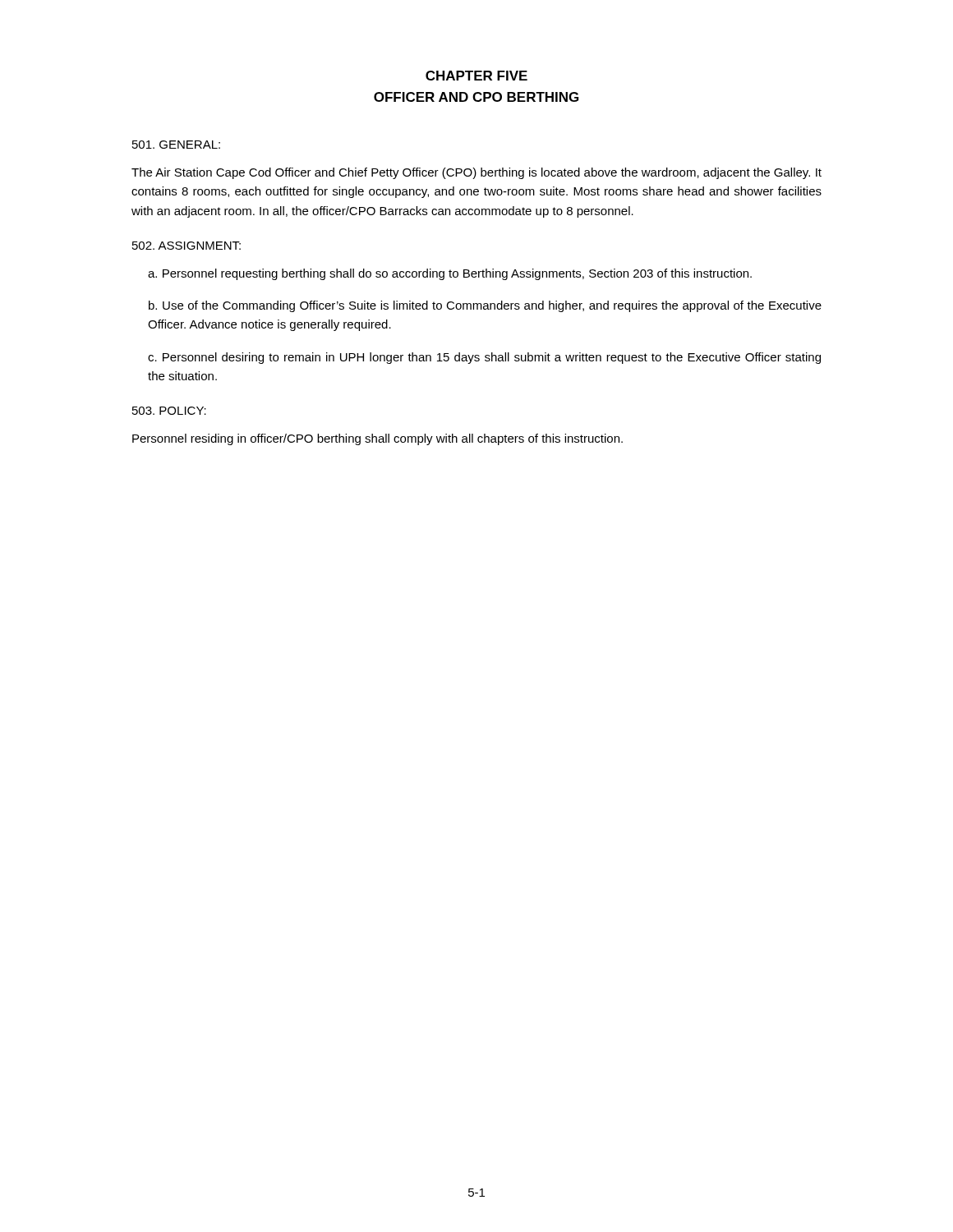This screenshot has height=1232, width=953.
Task: Select the region starting "c. Personnel desiring to remain in UPH"
Action: click(485, 366)
